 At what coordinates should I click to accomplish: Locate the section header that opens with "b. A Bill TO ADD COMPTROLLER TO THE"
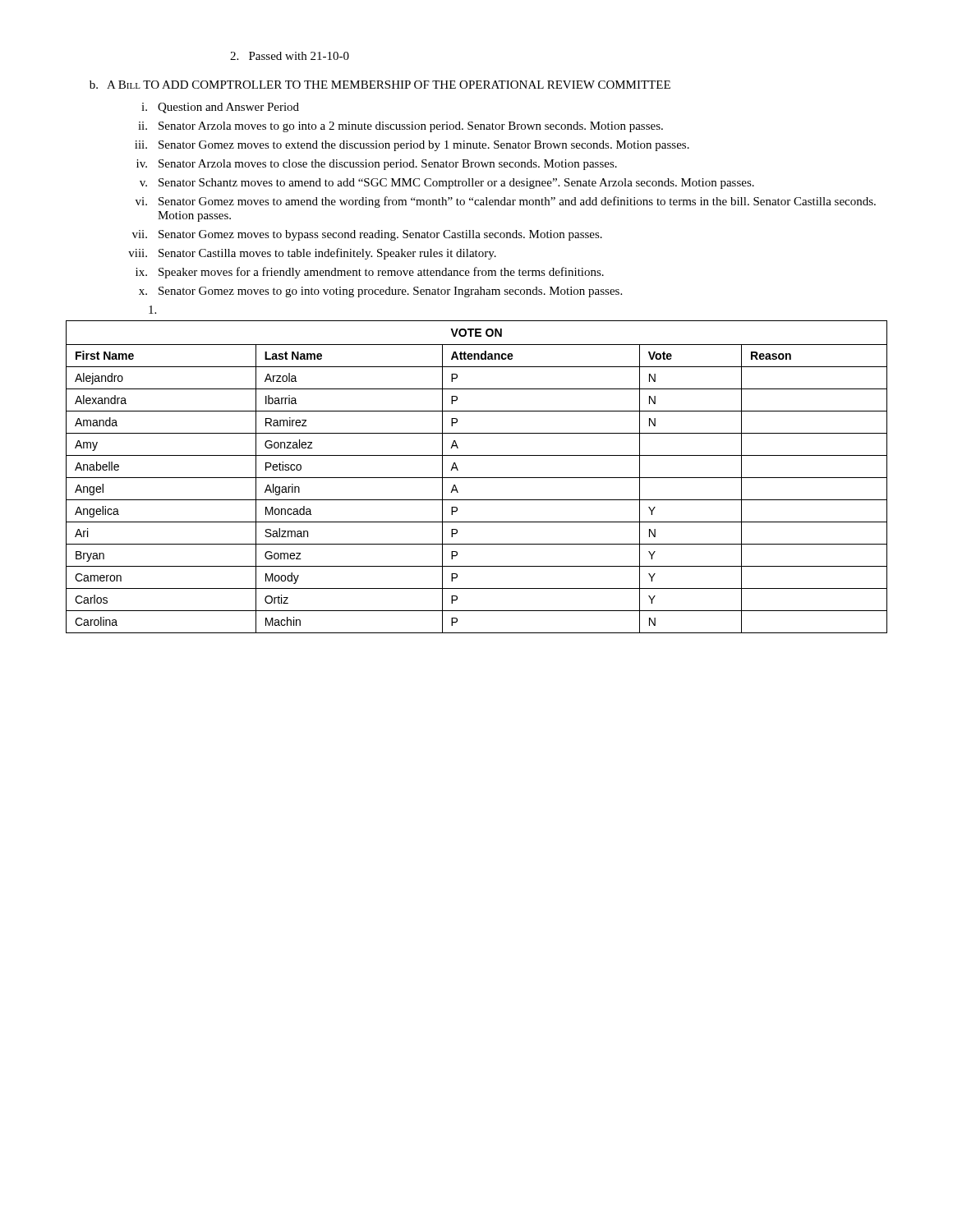click(x=368, y=85)
